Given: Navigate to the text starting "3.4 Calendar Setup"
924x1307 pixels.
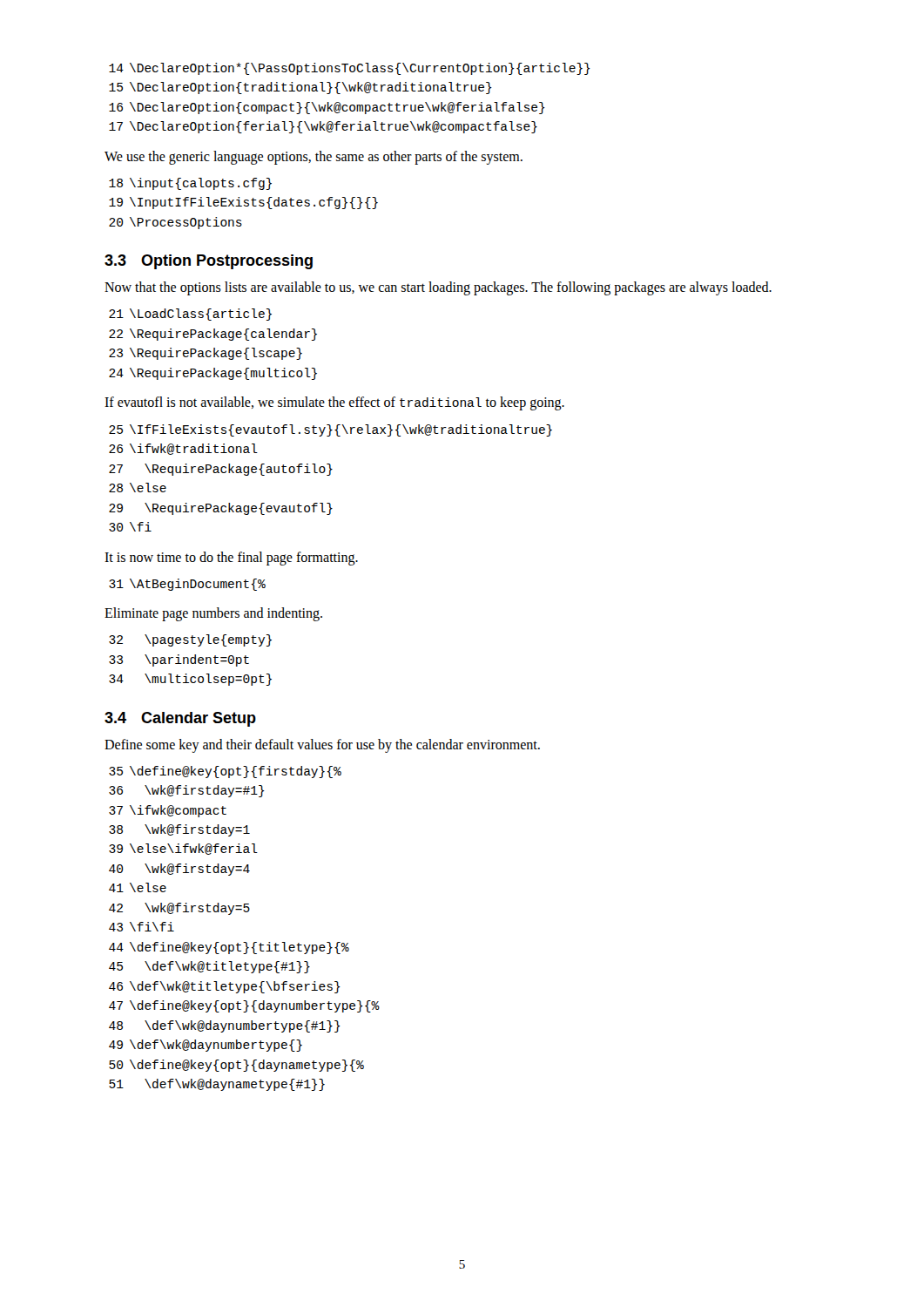Looking at the screenshot, I should click(x=180, y=719).
